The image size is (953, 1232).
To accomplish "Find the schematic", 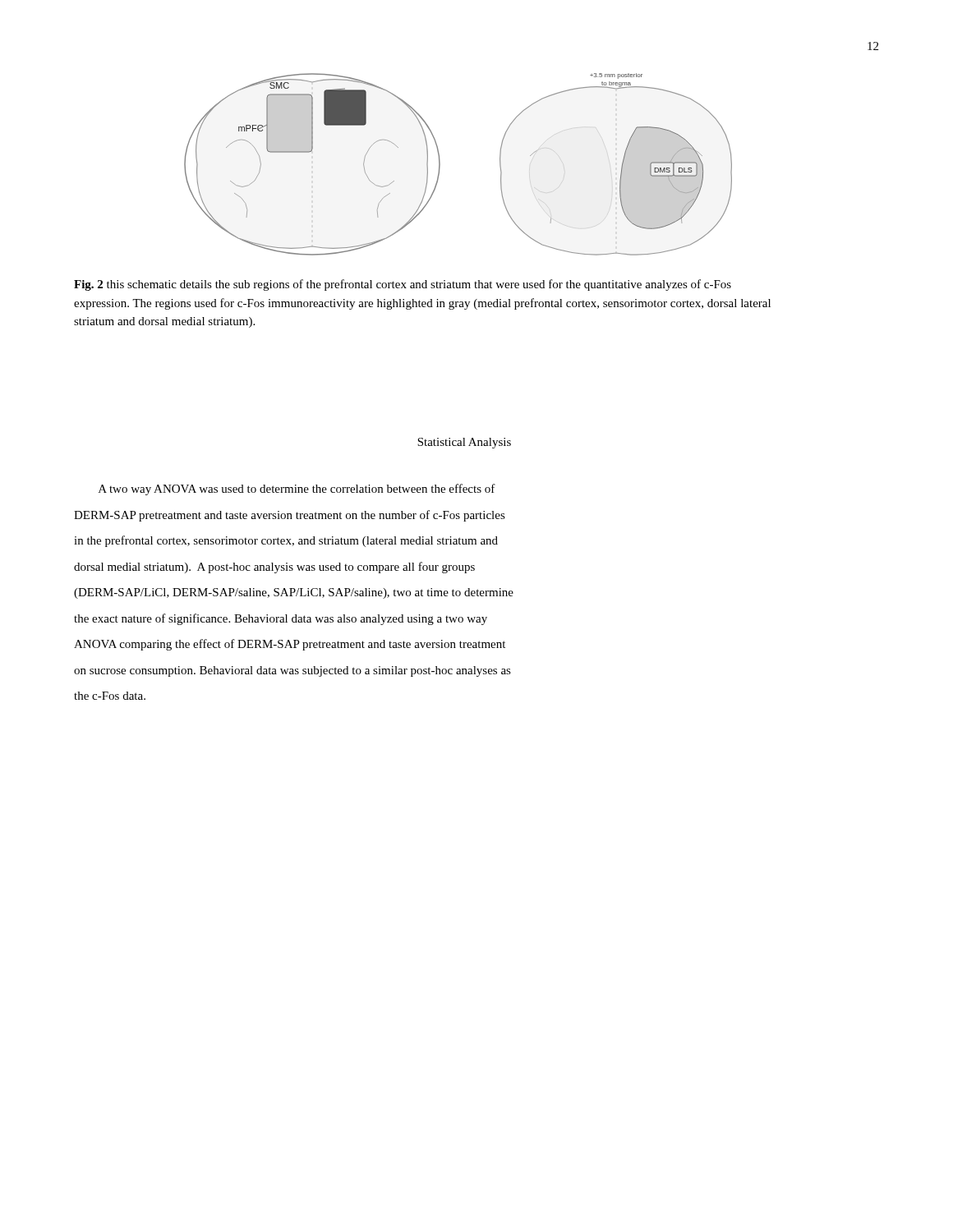I will click(464, 164).
